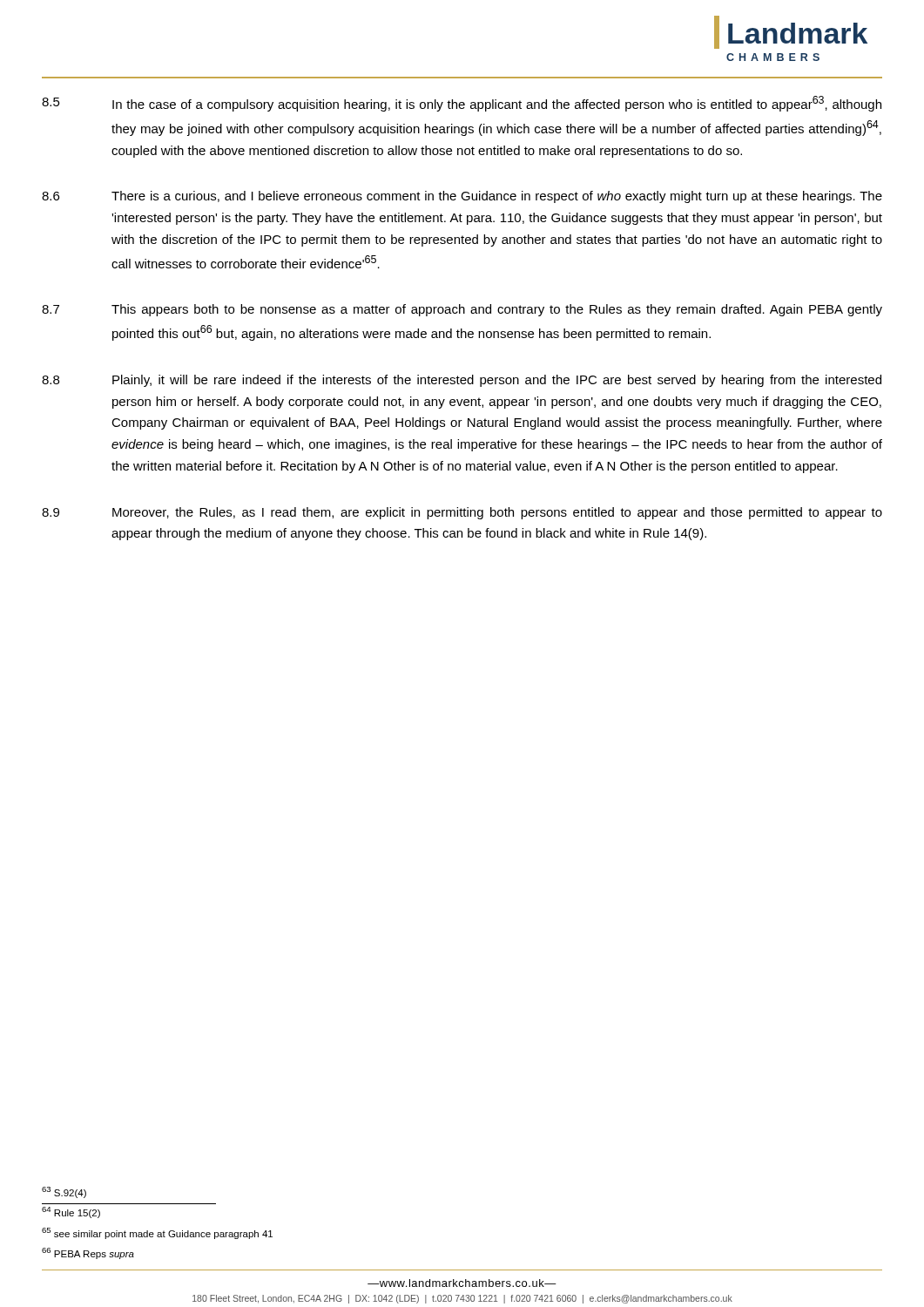This screenshot has height=1307, width=924.
Task: Point to the block beginning "65 see similar point made at Guidance paragraph"
Action: (157, 1232)
